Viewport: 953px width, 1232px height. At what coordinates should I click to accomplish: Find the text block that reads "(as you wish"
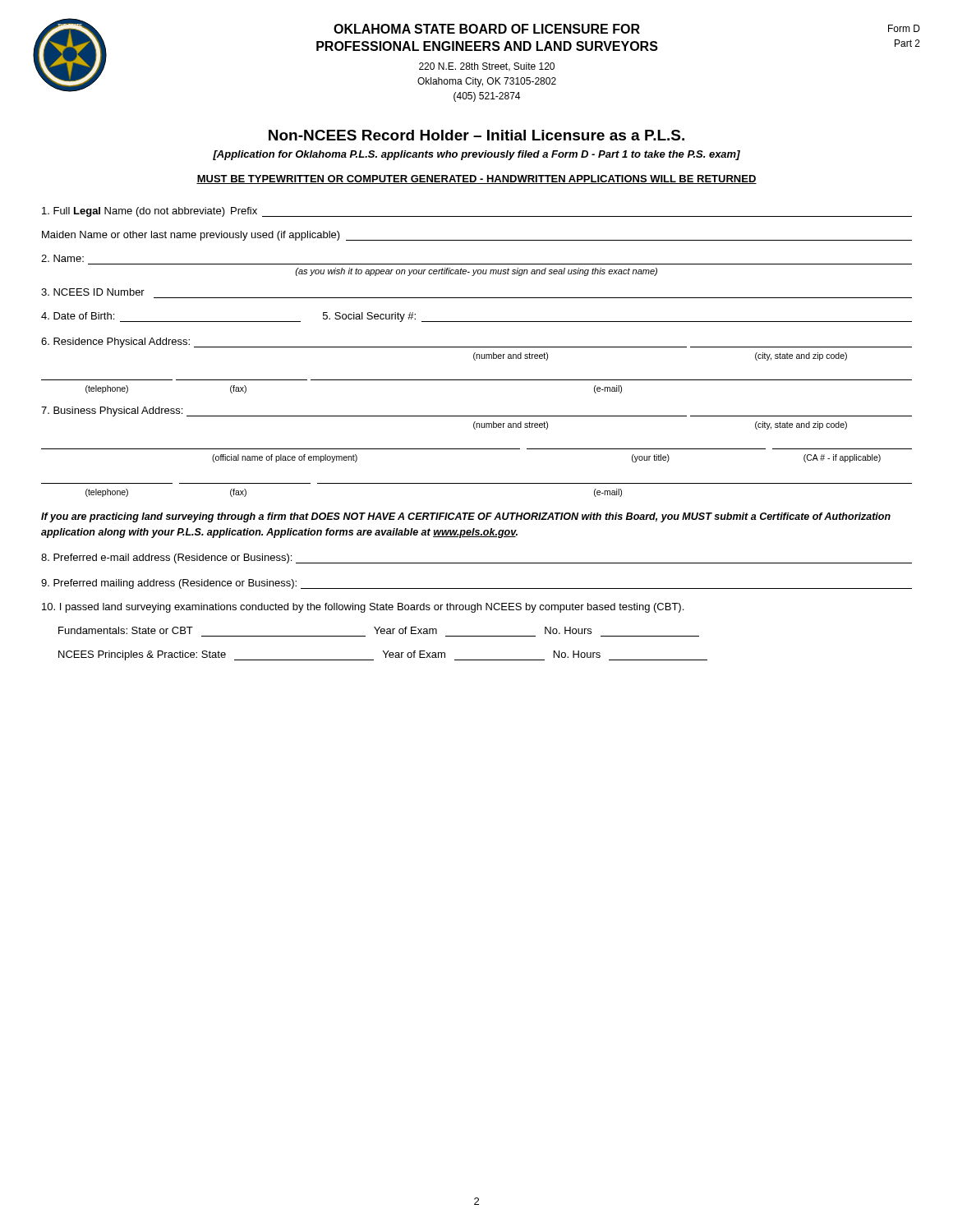[x=476, y=271]
